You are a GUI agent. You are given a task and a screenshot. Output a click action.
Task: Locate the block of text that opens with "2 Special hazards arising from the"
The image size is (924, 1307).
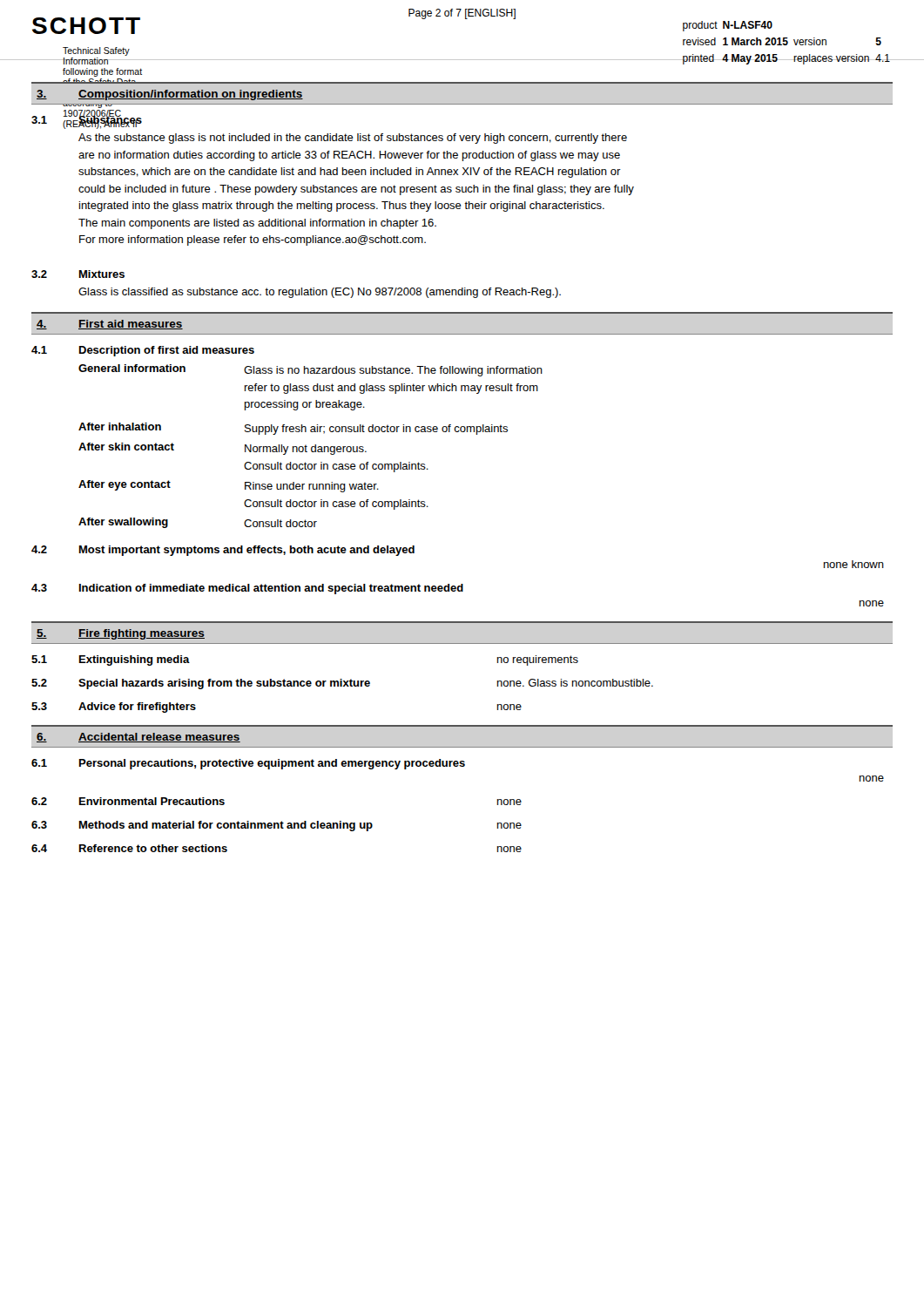coord(342,684)
